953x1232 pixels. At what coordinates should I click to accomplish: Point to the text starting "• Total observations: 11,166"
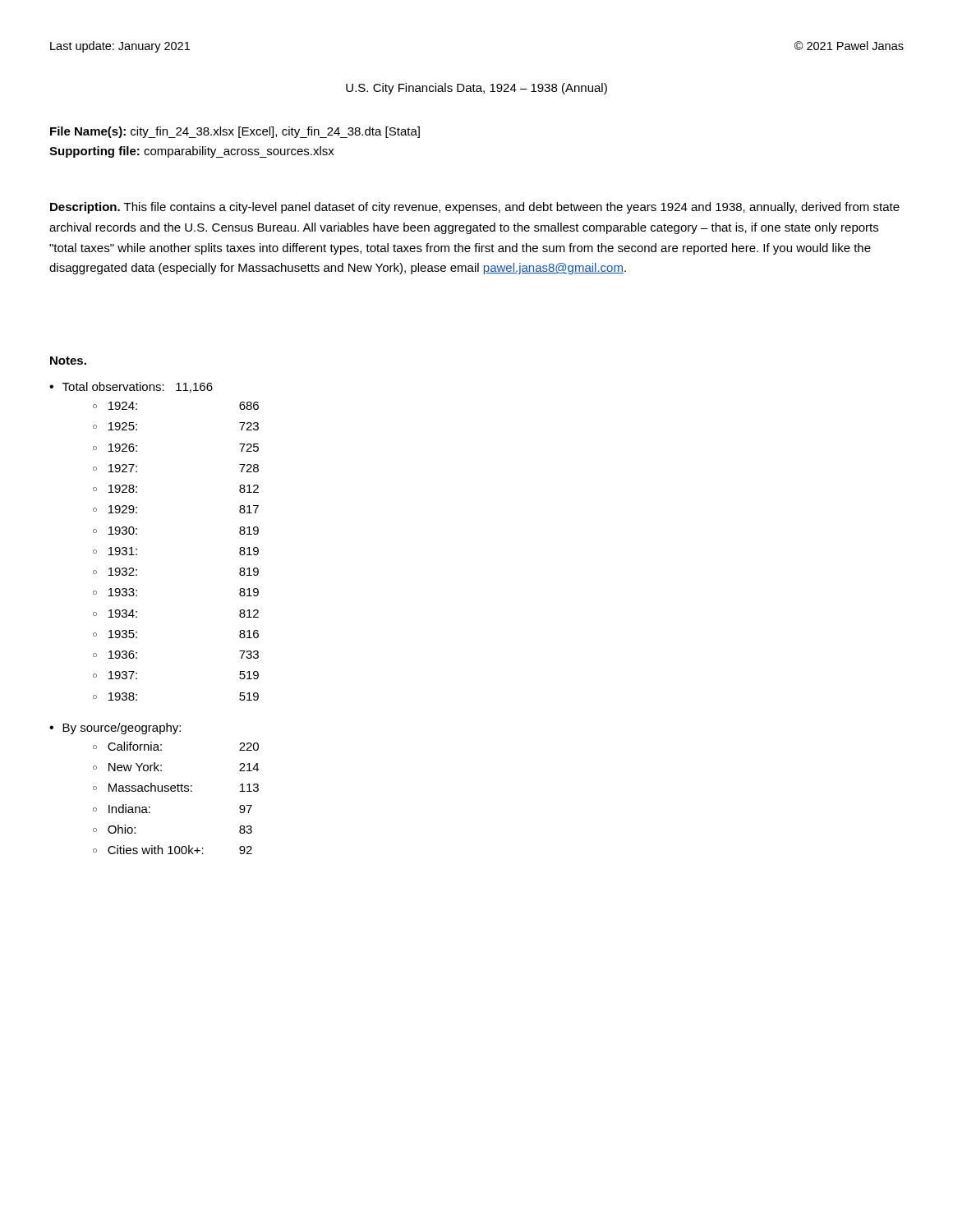pyautogui.click(x=131, y=387)
